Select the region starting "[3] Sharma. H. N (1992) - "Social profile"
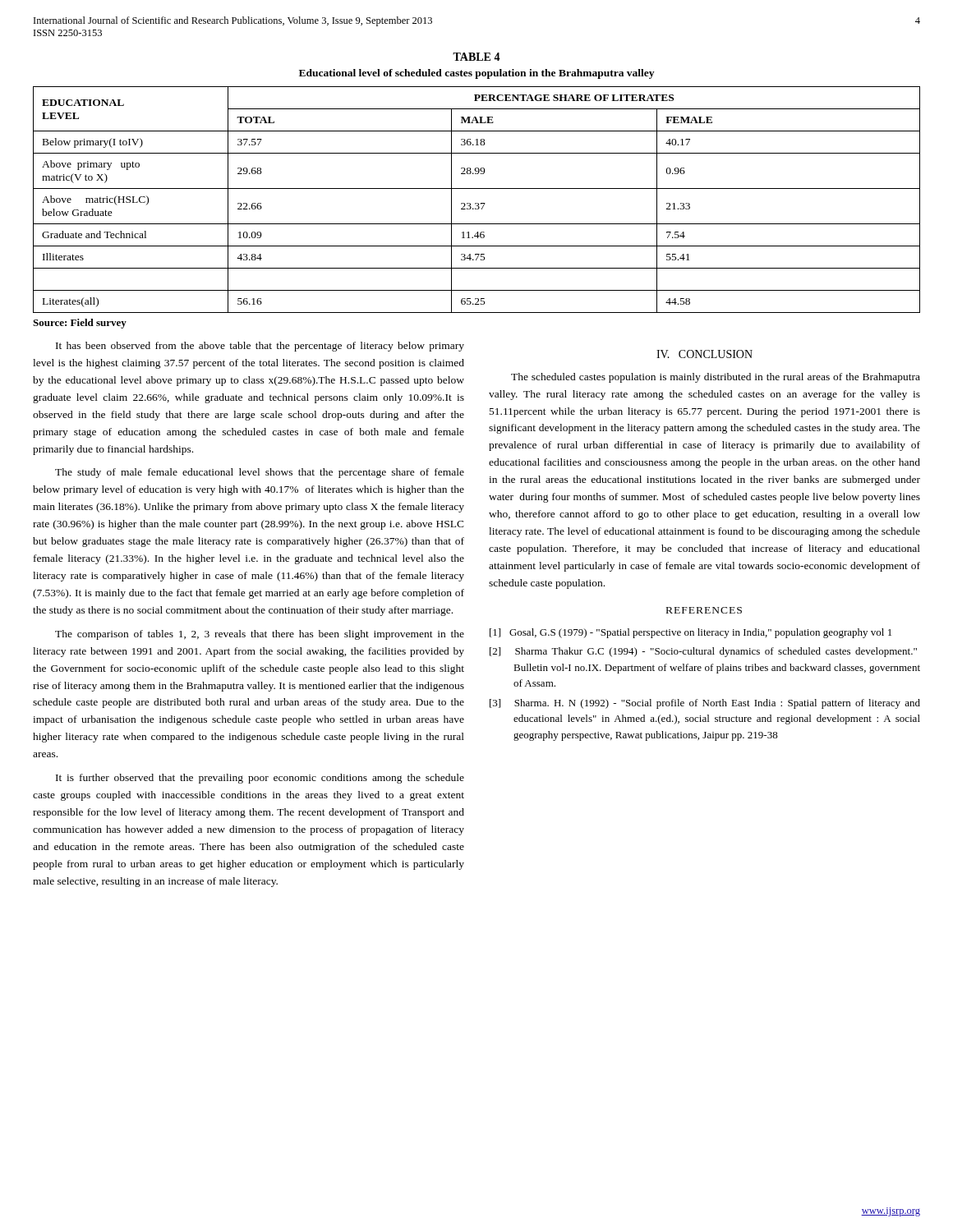953x1232 pixels. point(704,718)
